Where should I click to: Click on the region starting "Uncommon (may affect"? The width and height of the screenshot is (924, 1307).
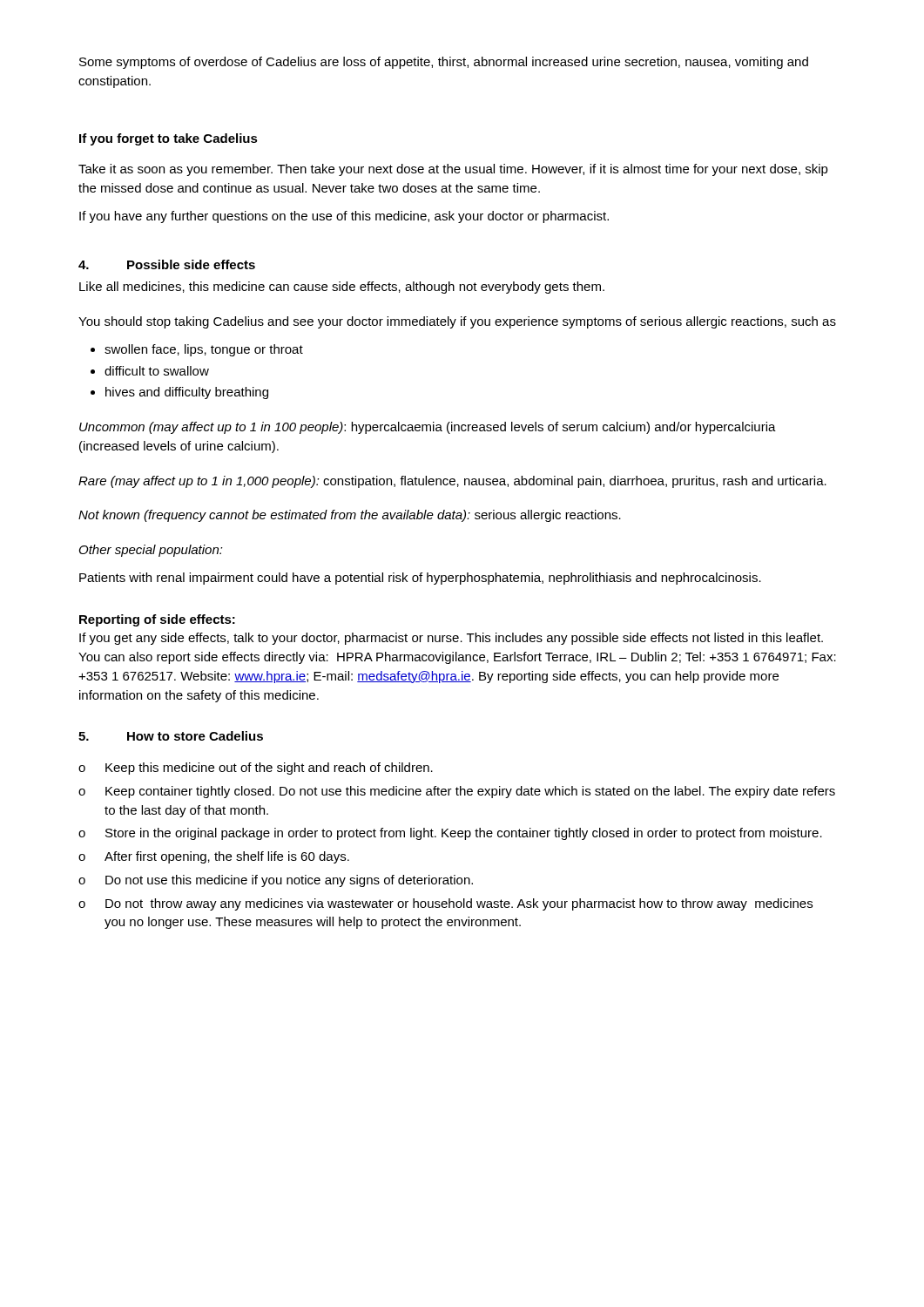pyautogui.click(x=458, y=436)
